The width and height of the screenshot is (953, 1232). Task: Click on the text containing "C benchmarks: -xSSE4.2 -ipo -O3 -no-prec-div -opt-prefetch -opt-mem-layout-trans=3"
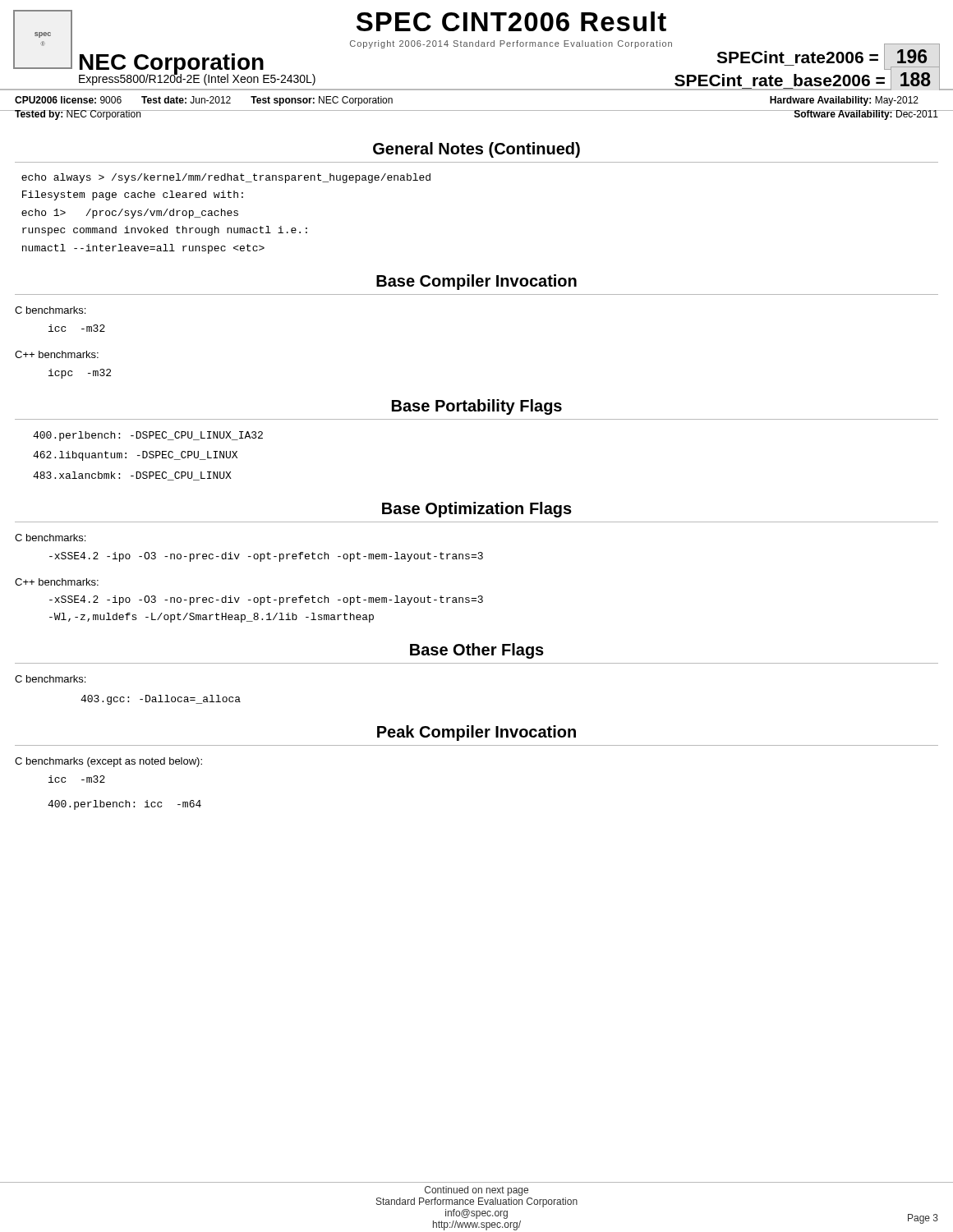(x=249, y=547)
